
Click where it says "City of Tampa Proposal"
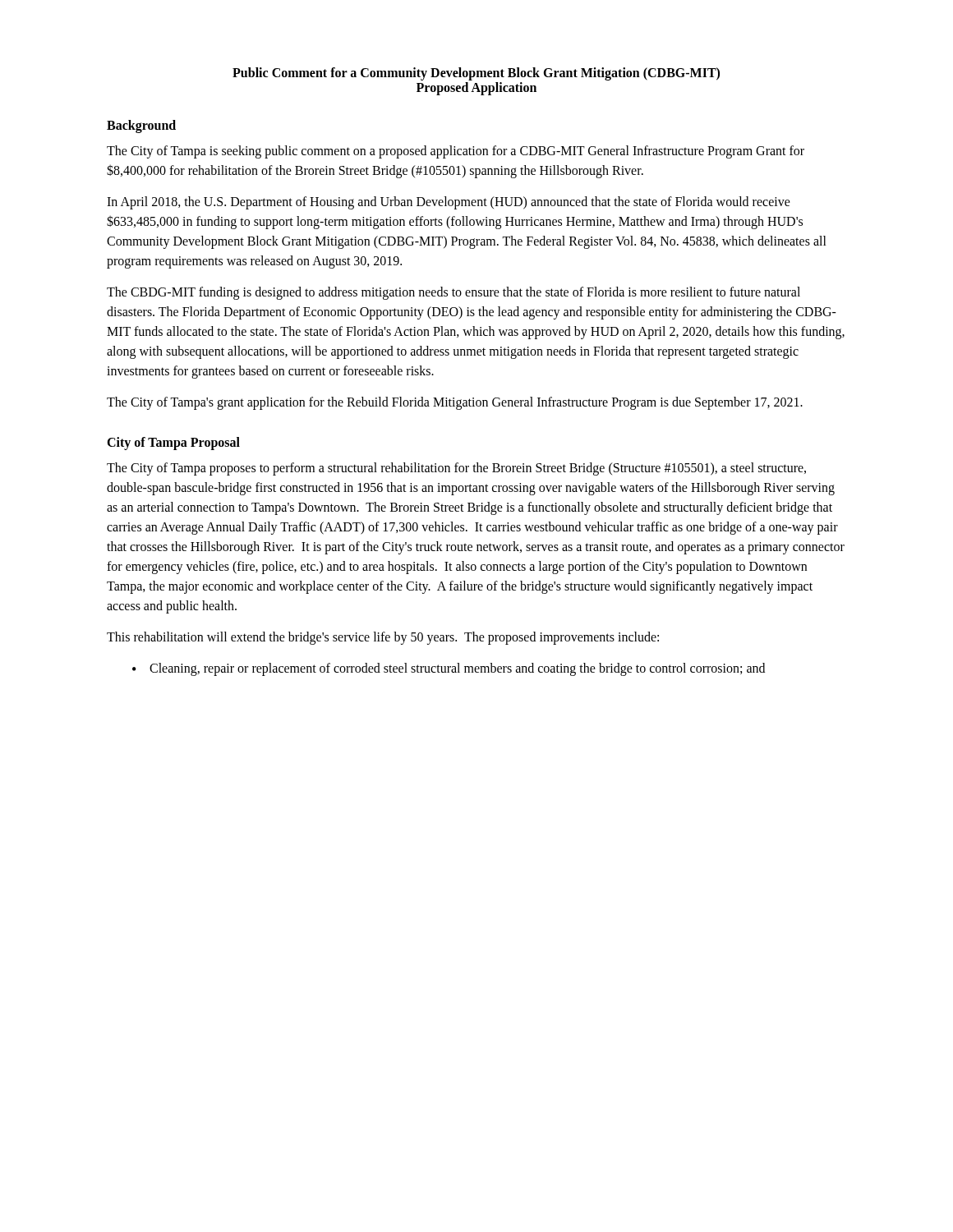click(x=173, y=442)
